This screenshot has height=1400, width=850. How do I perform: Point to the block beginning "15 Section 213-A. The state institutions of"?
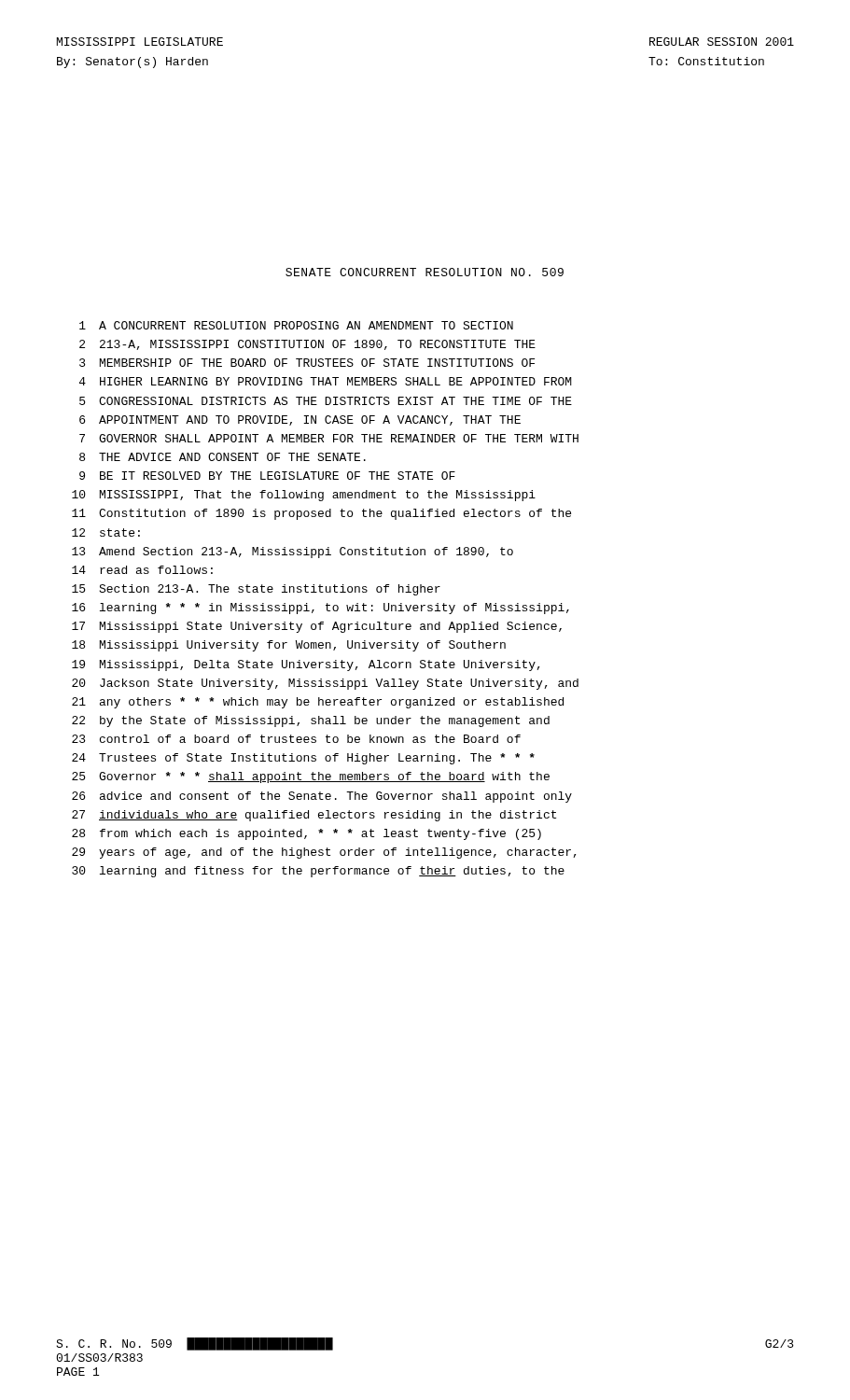coord(425,731)
